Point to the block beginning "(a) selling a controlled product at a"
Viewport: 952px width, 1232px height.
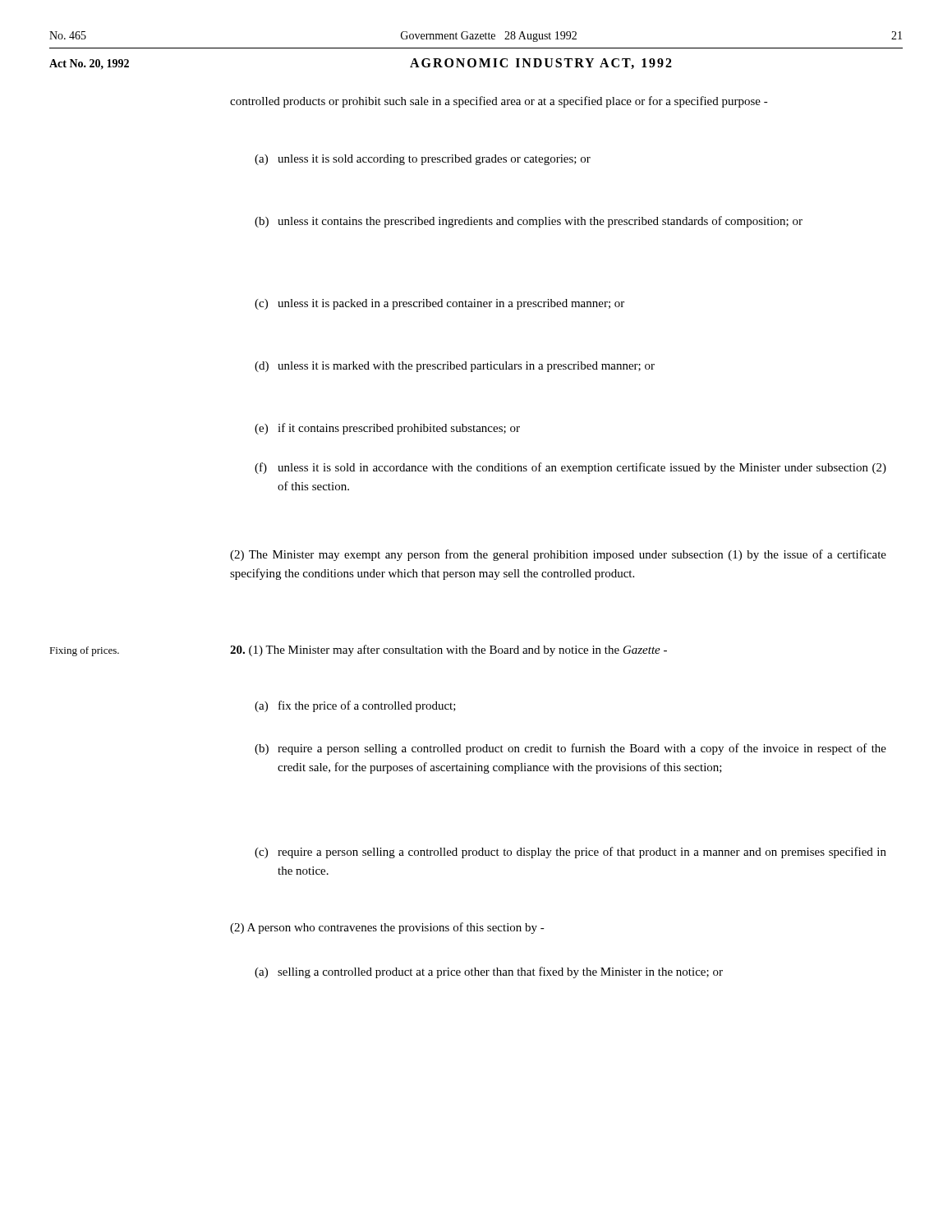click(x=489, y=972)
